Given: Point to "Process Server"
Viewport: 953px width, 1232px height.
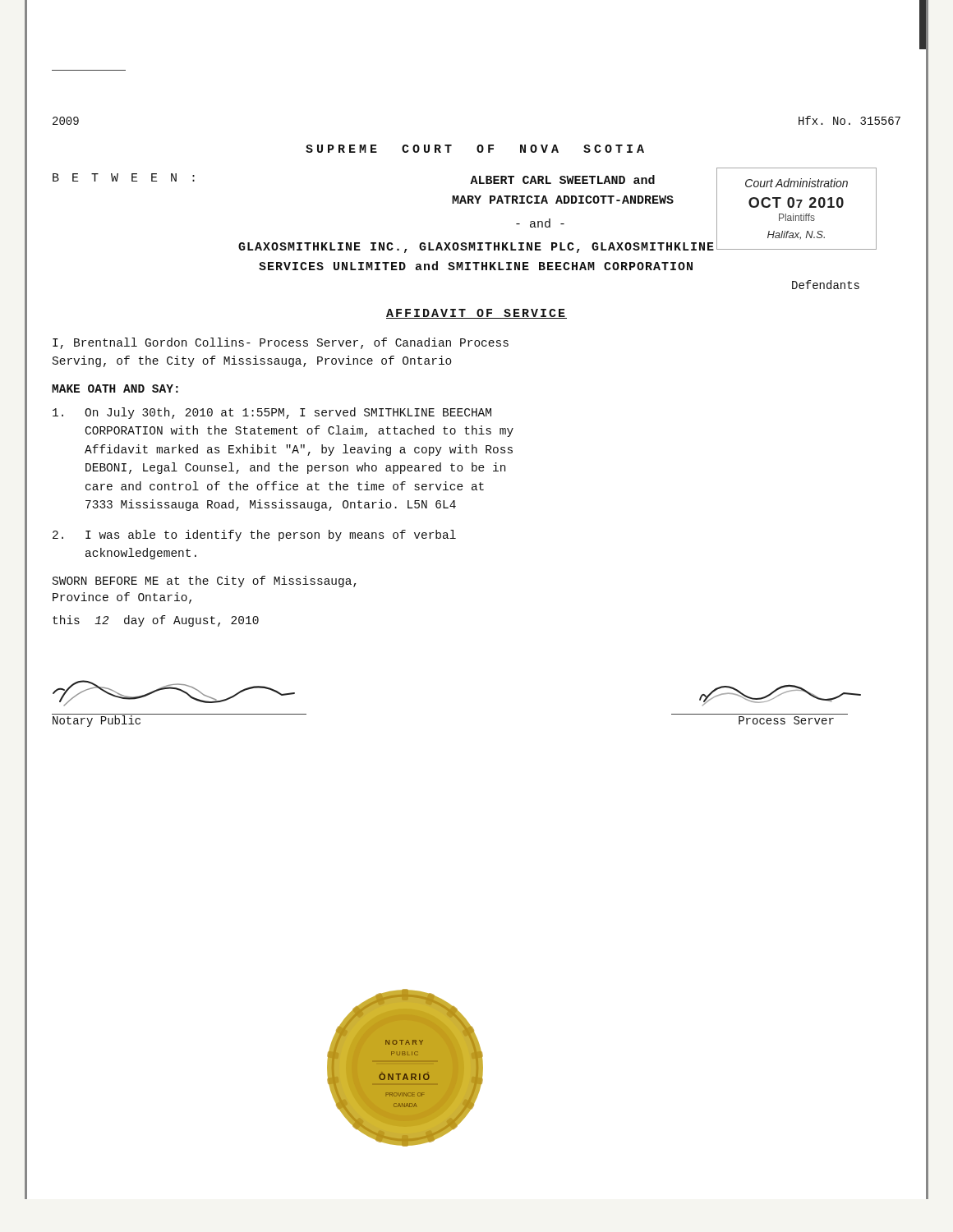Looking at the screenshot, I should coord(786,721).
